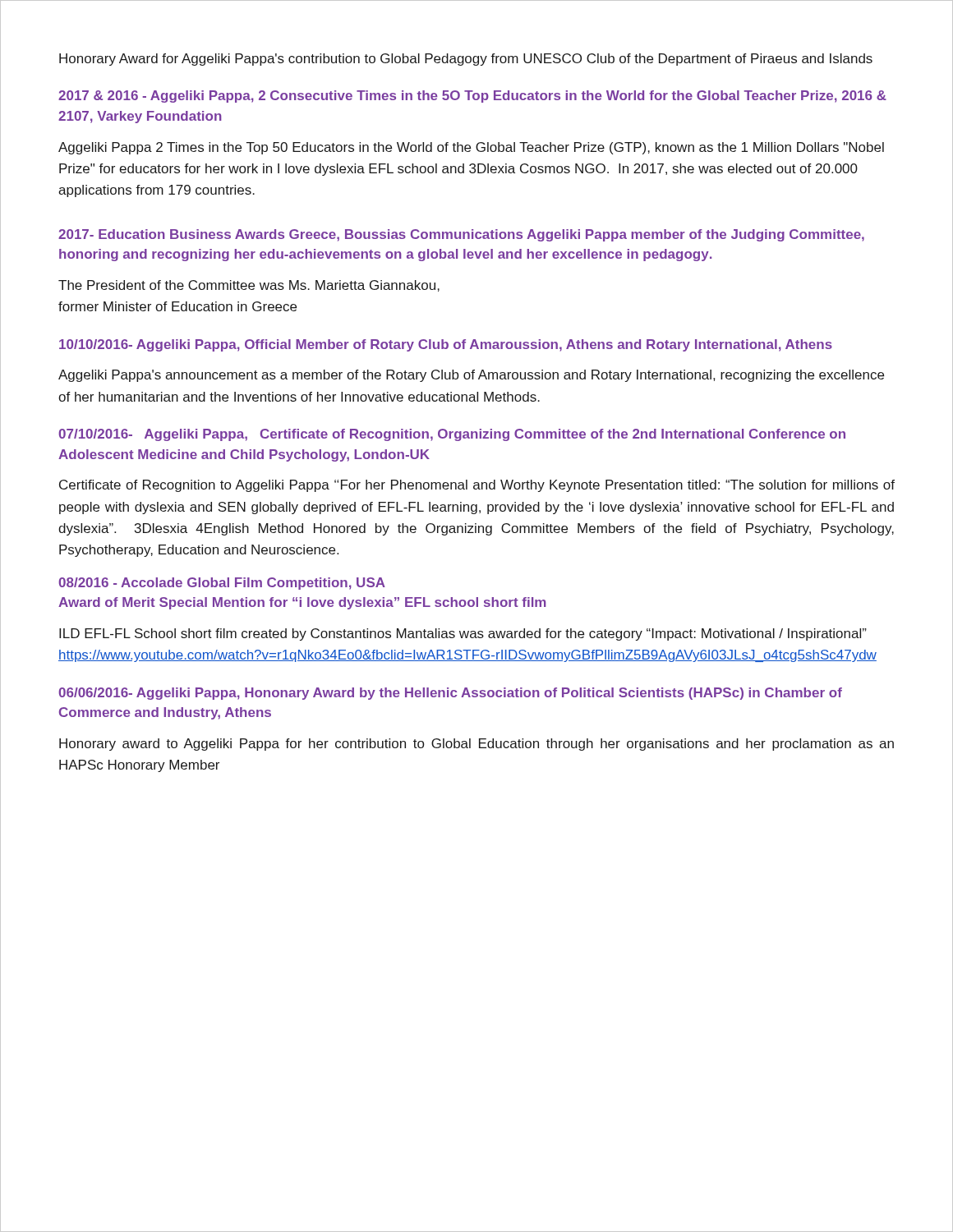Viewport: 953px width, 1232px height.
Task: Point to the block beginning "Aggeliki Pappa's announcement as a member"
Action: [472, 386]
